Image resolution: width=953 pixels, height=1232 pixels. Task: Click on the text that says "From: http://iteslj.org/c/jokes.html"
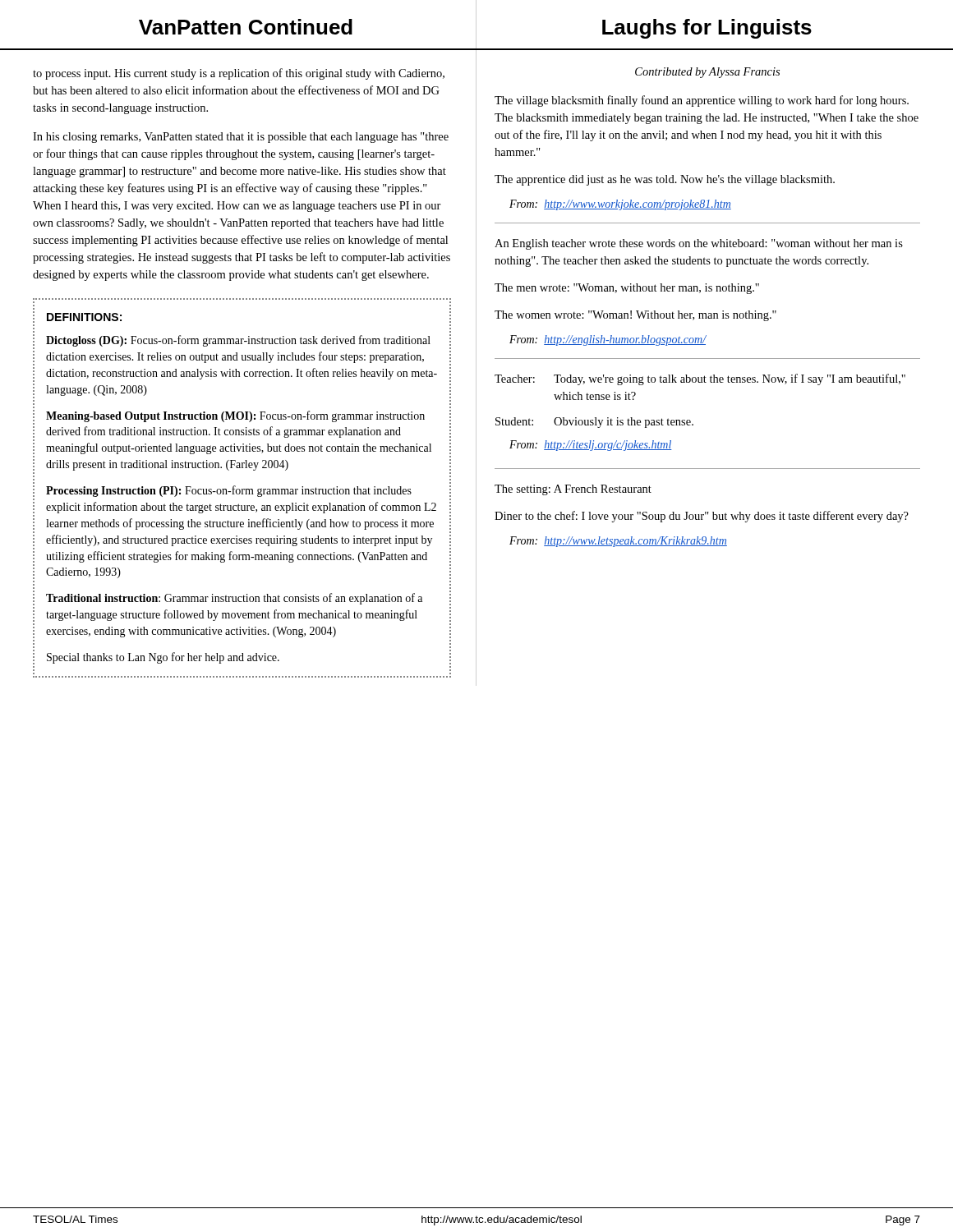click(x=591, y=446)
